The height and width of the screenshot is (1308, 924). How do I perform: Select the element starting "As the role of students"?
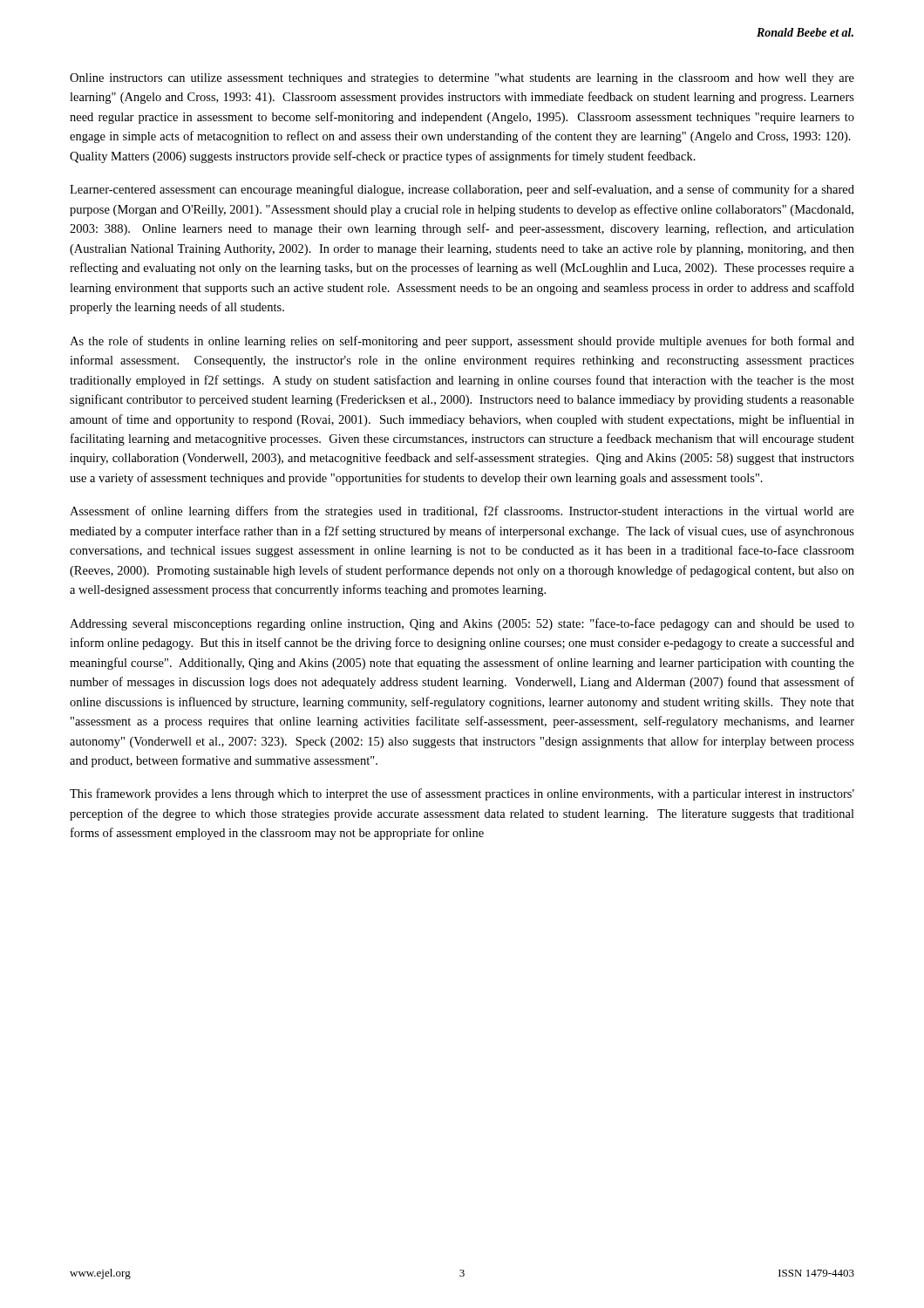pos(462,409)
